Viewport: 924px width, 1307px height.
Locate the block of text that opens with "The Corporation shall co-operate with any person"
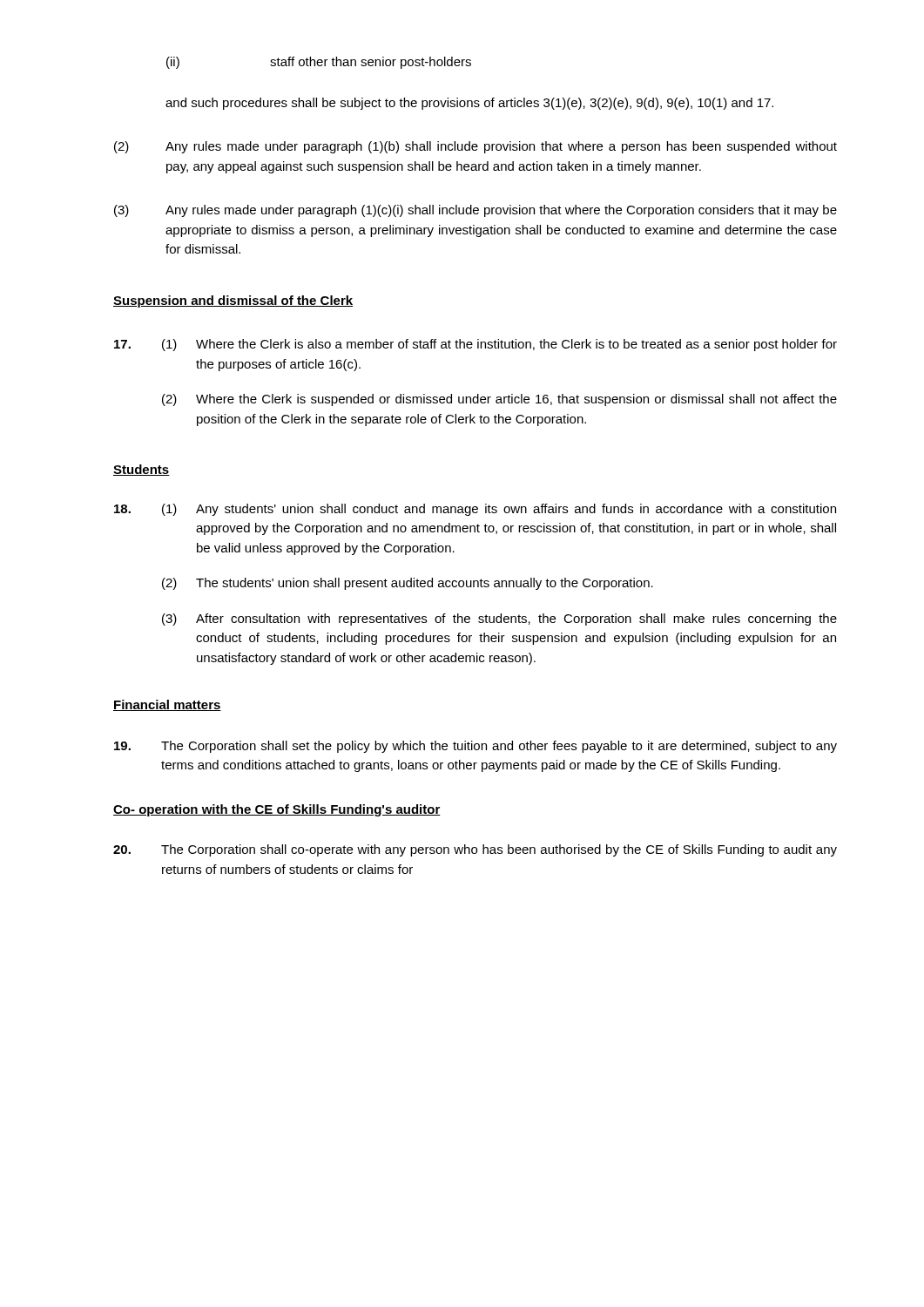pos(475,860)
